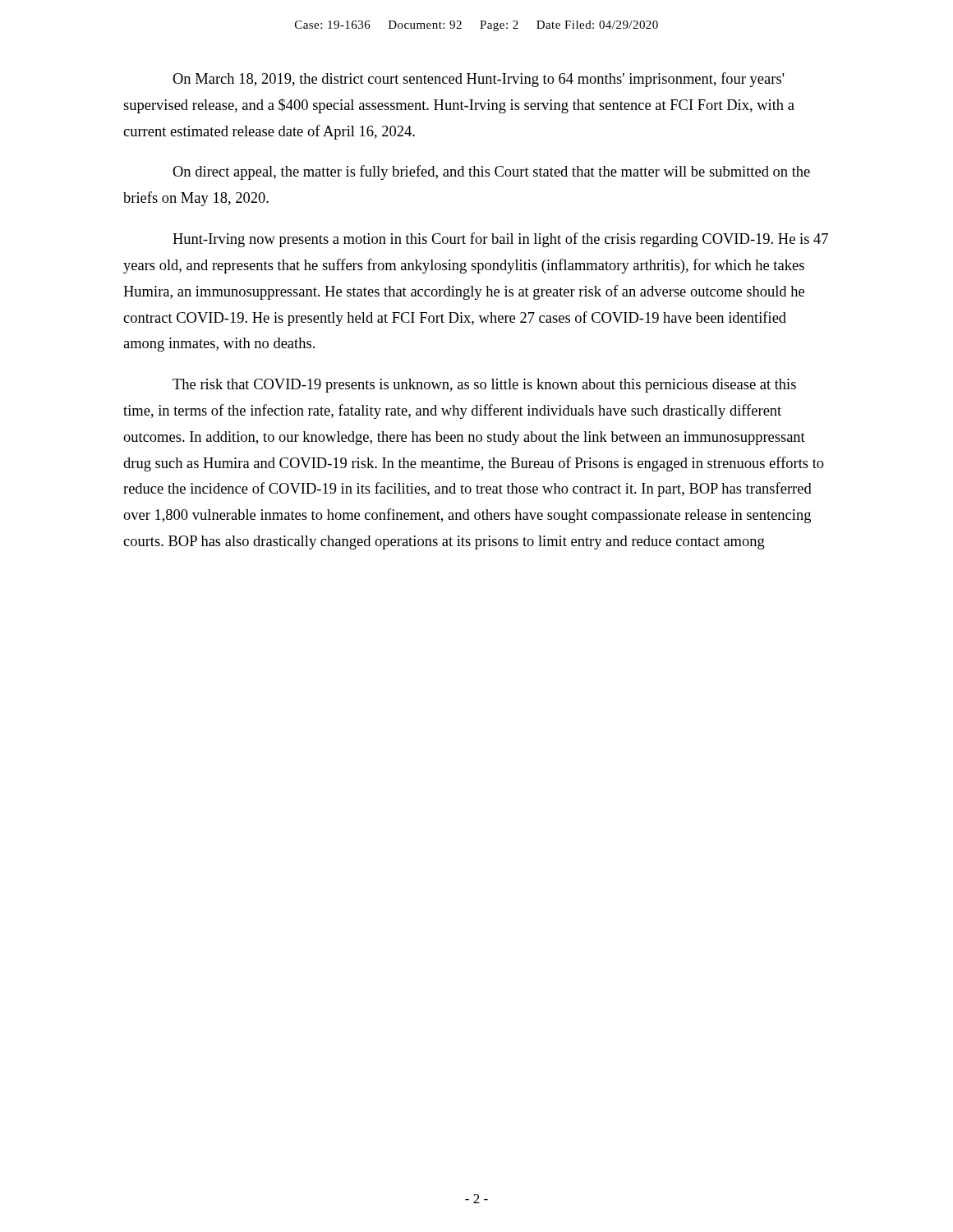This screenshot has width=953, height=1232.
Task: Click on the text block that reads "On March 18, 2019, the district"
Action: pos(476,106)
